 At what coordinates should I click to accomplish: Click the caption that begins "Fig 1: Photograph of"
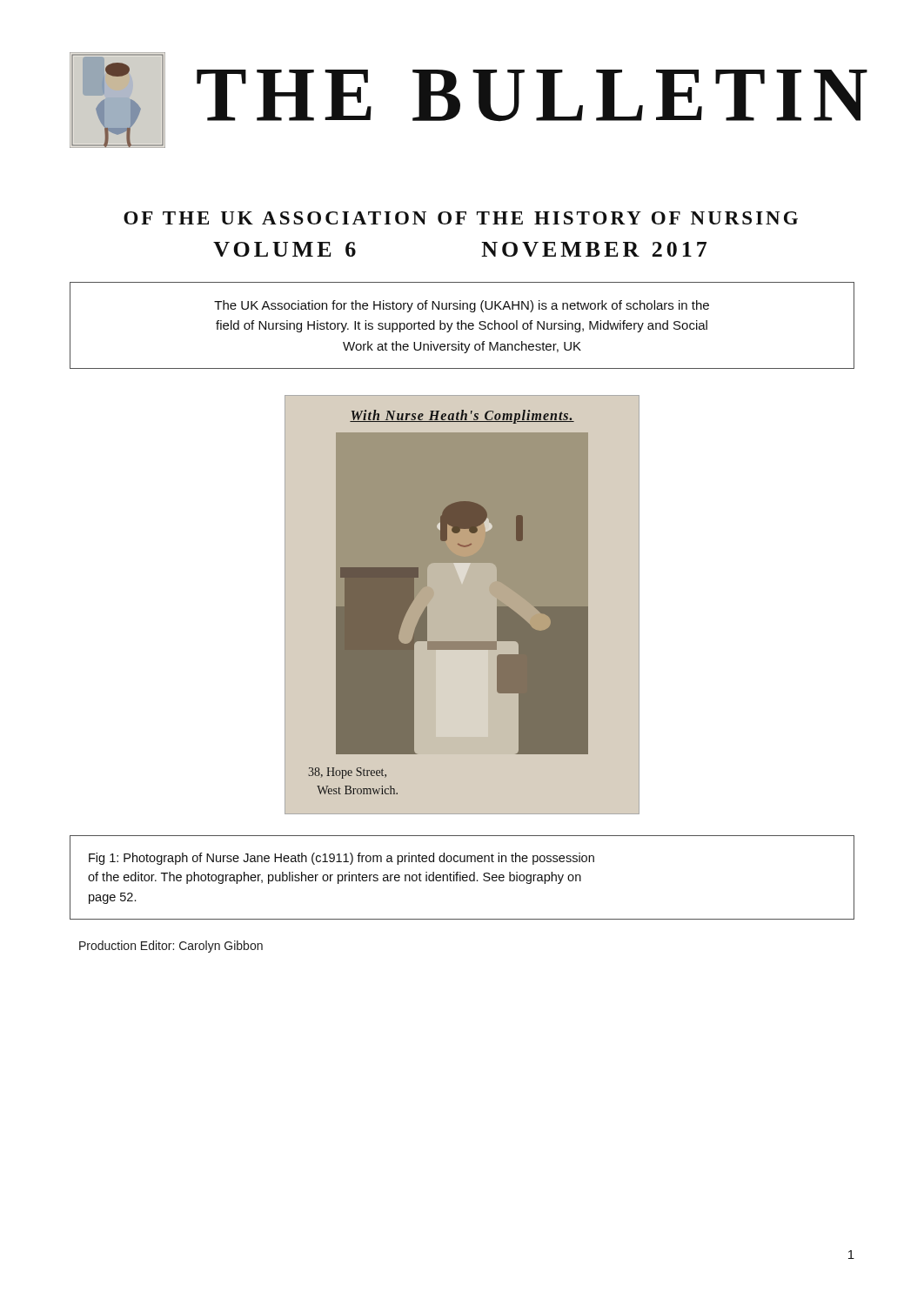click(341, 877)
